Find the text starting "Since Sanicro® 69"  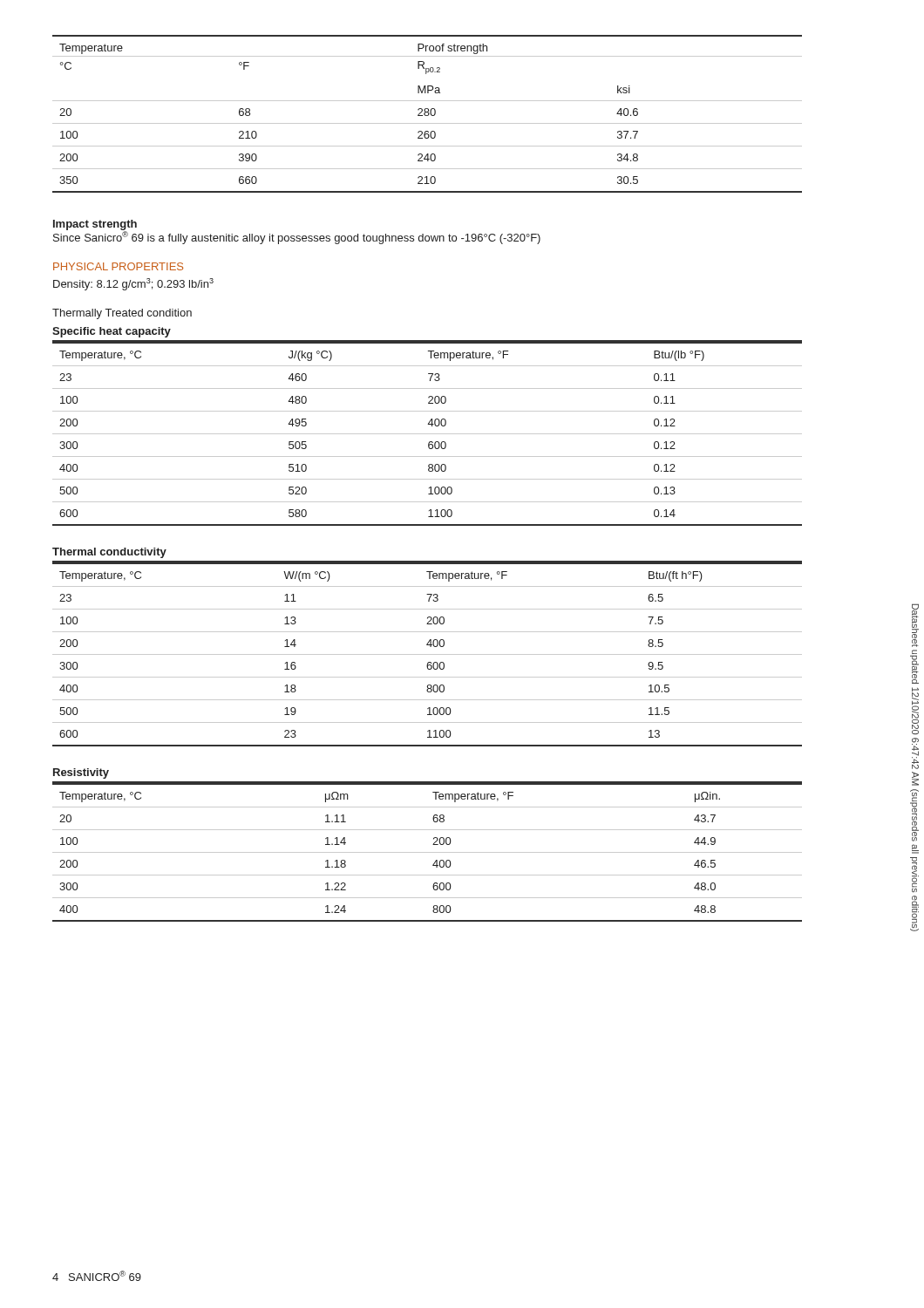297,237
